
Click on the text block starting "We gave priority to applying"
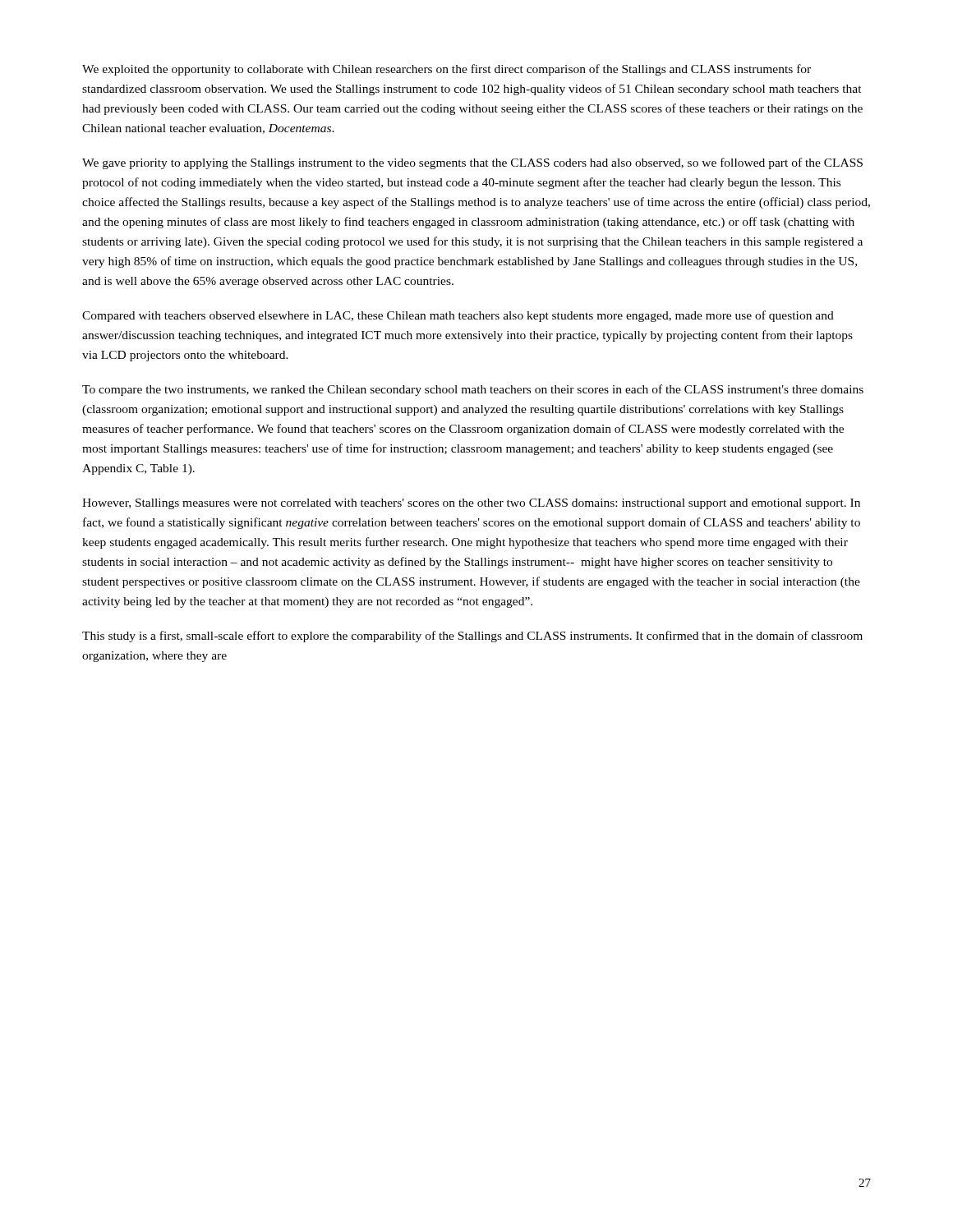476,221
